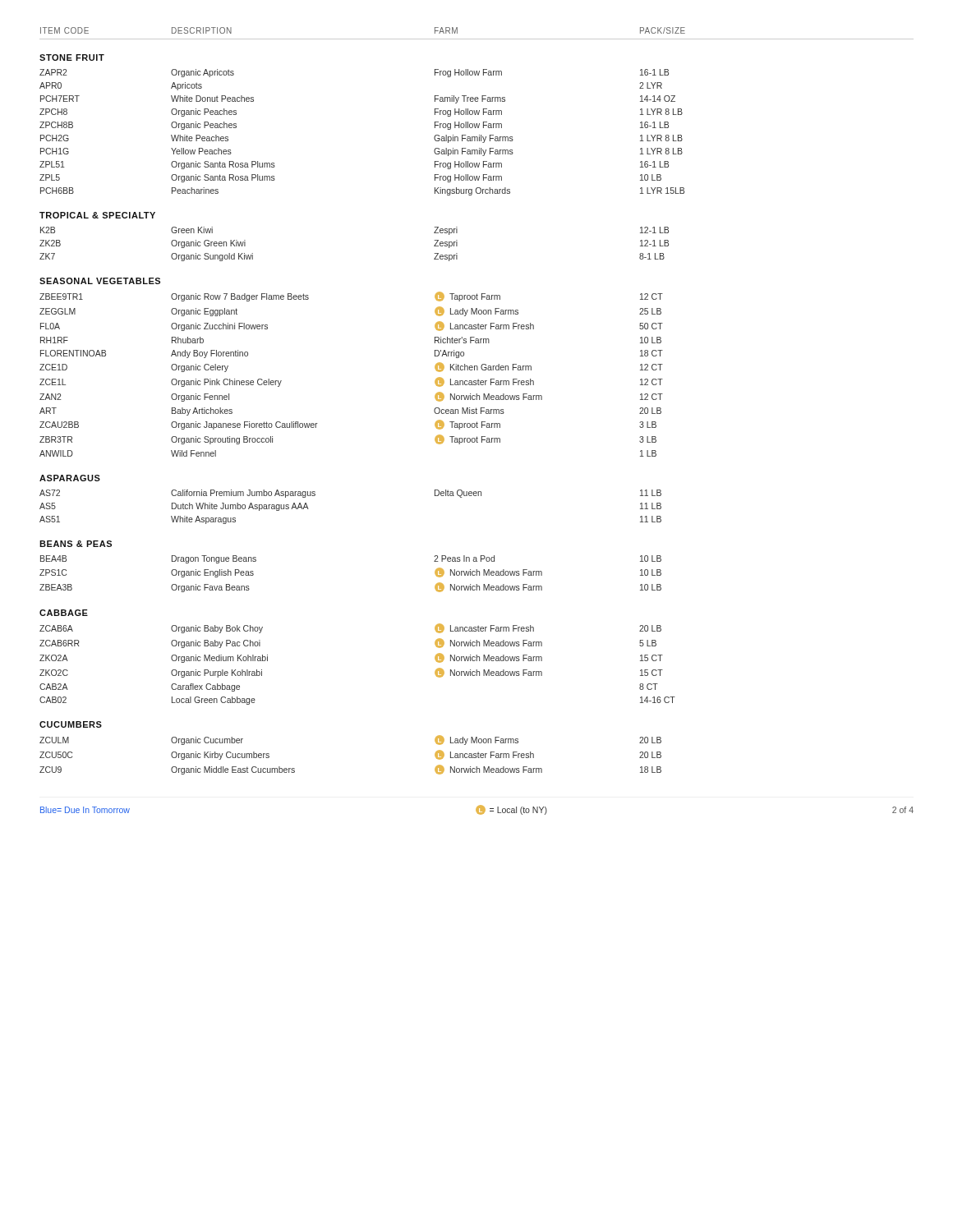Find the table that mentions "K2BGreen KiwiZespri12-1 LB"
Viewport: 953px width, 1232px height.
(476, 243)
